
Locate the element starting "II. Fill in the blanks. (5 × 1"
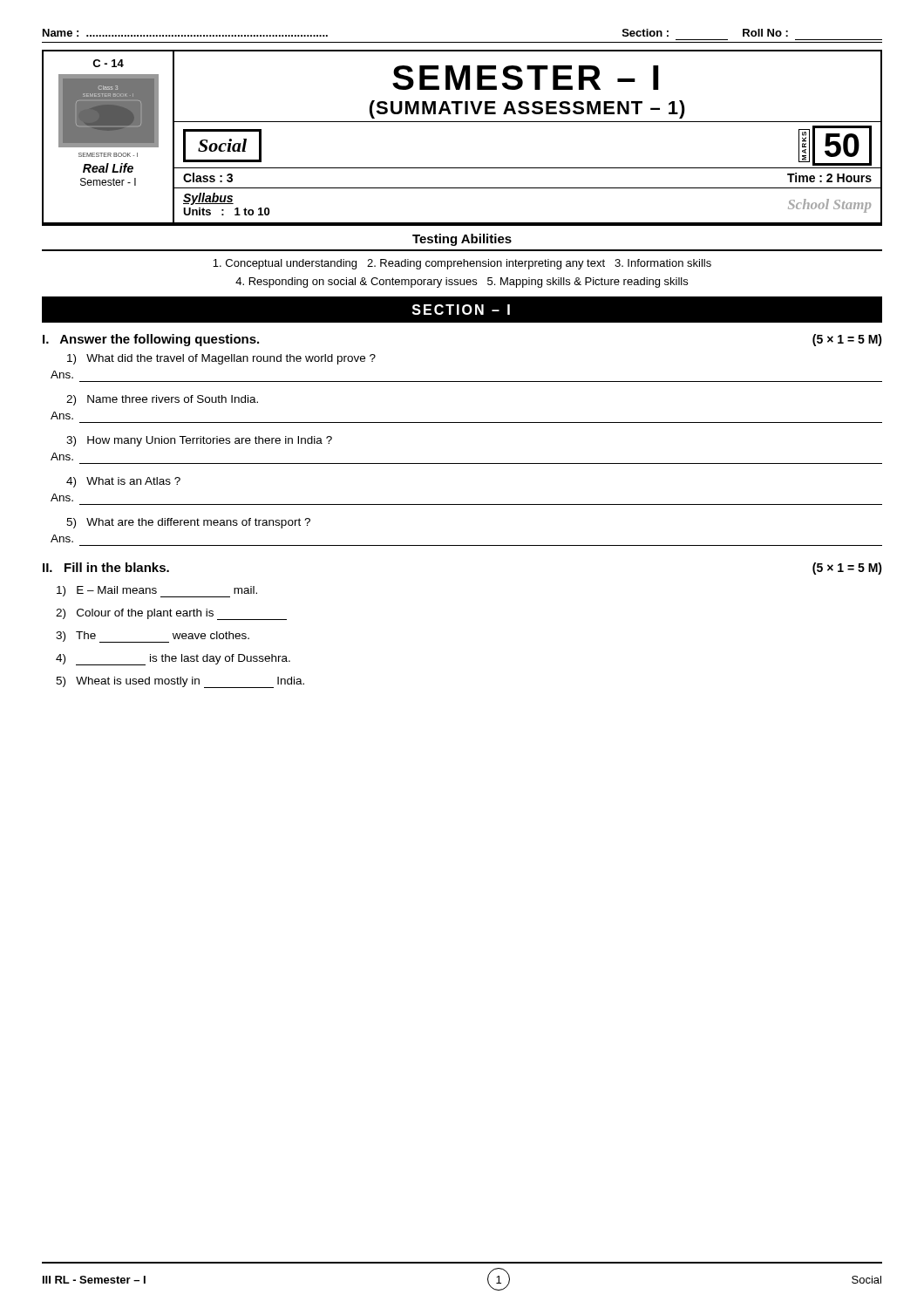coord(103,568)
